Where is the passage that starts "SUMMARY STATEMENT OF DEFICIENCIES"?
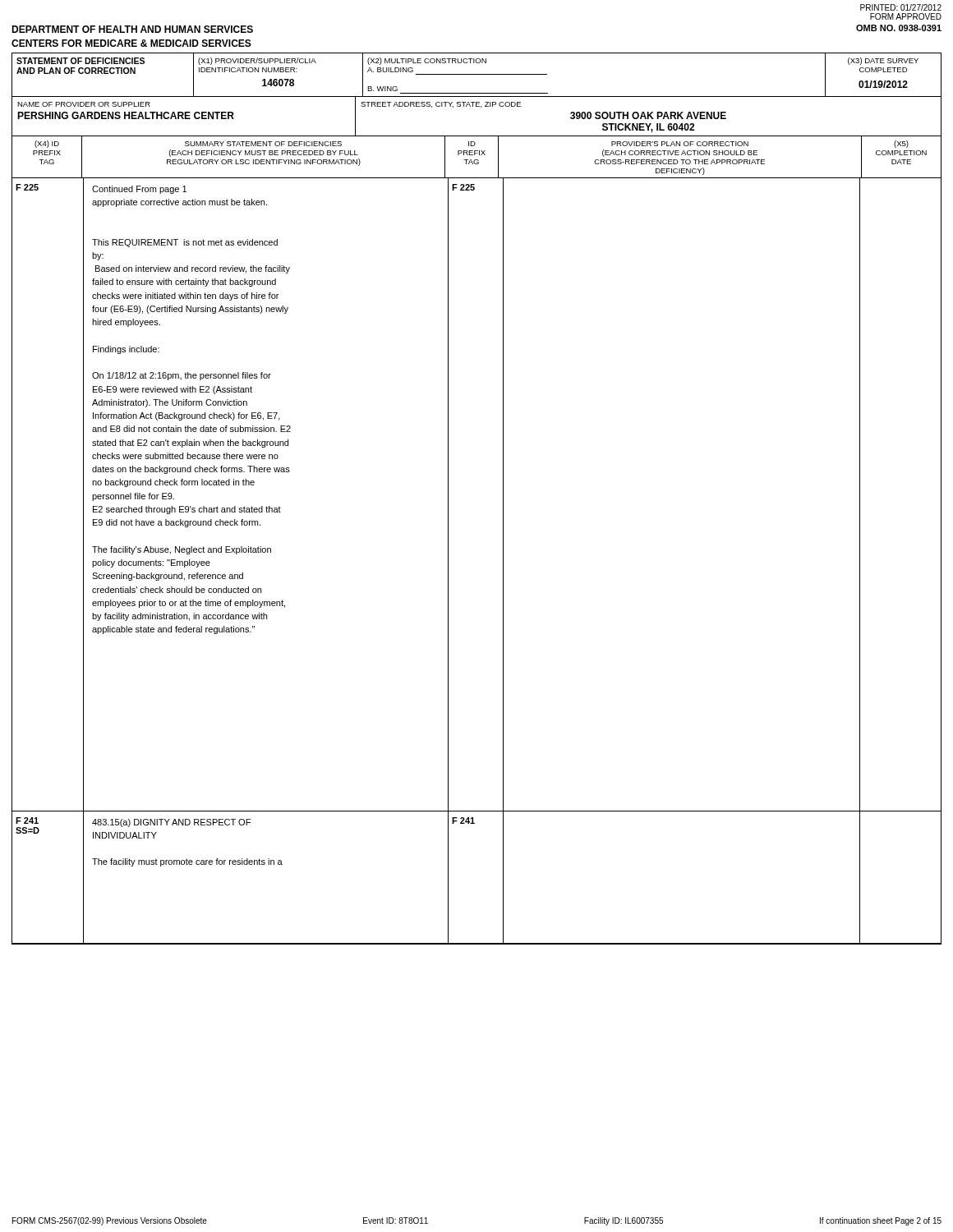The image size is (953, 1232). click(263, 152)
